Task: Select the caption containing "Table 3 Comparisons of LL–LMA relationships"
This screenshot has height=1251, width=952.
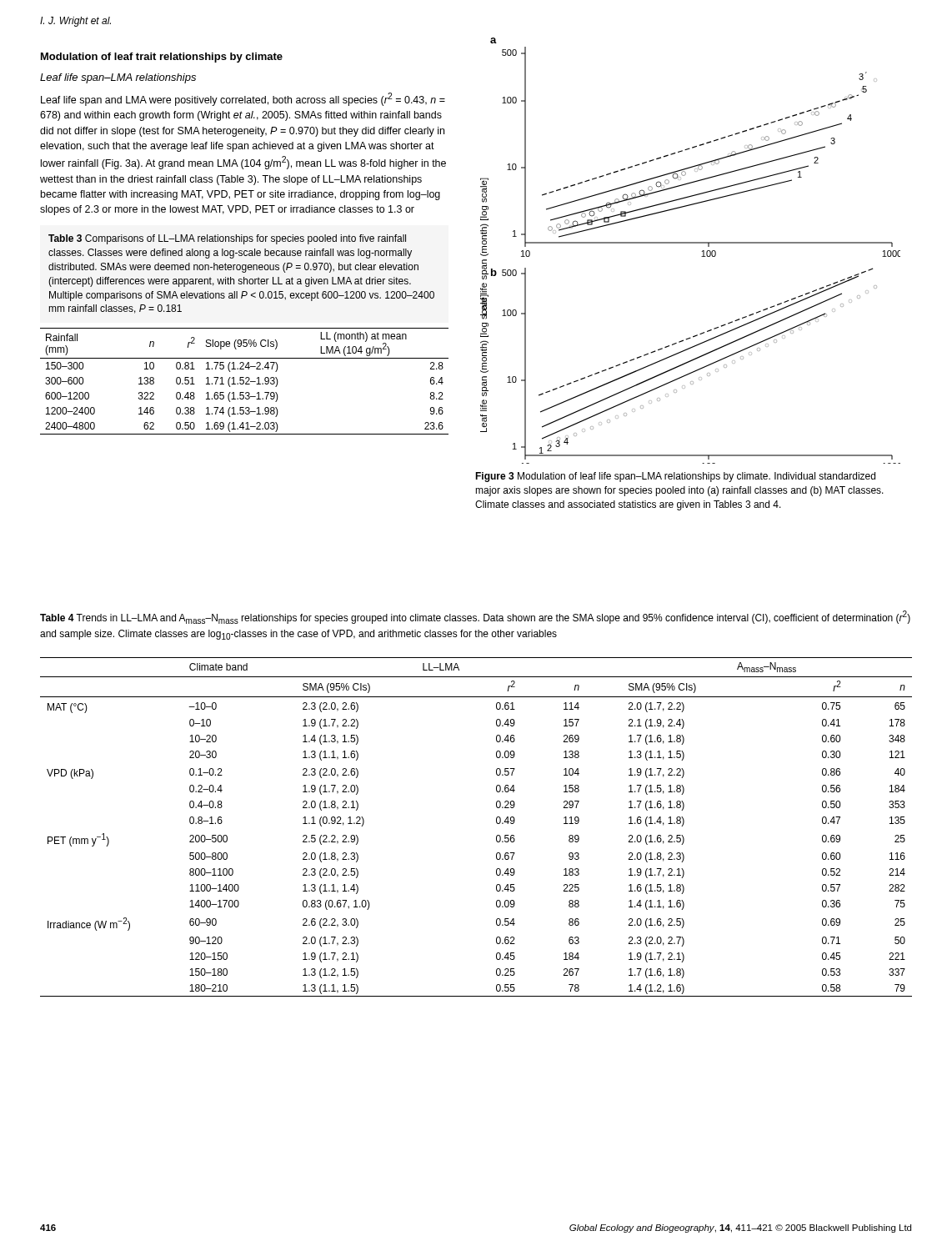Action: [241, 274]
